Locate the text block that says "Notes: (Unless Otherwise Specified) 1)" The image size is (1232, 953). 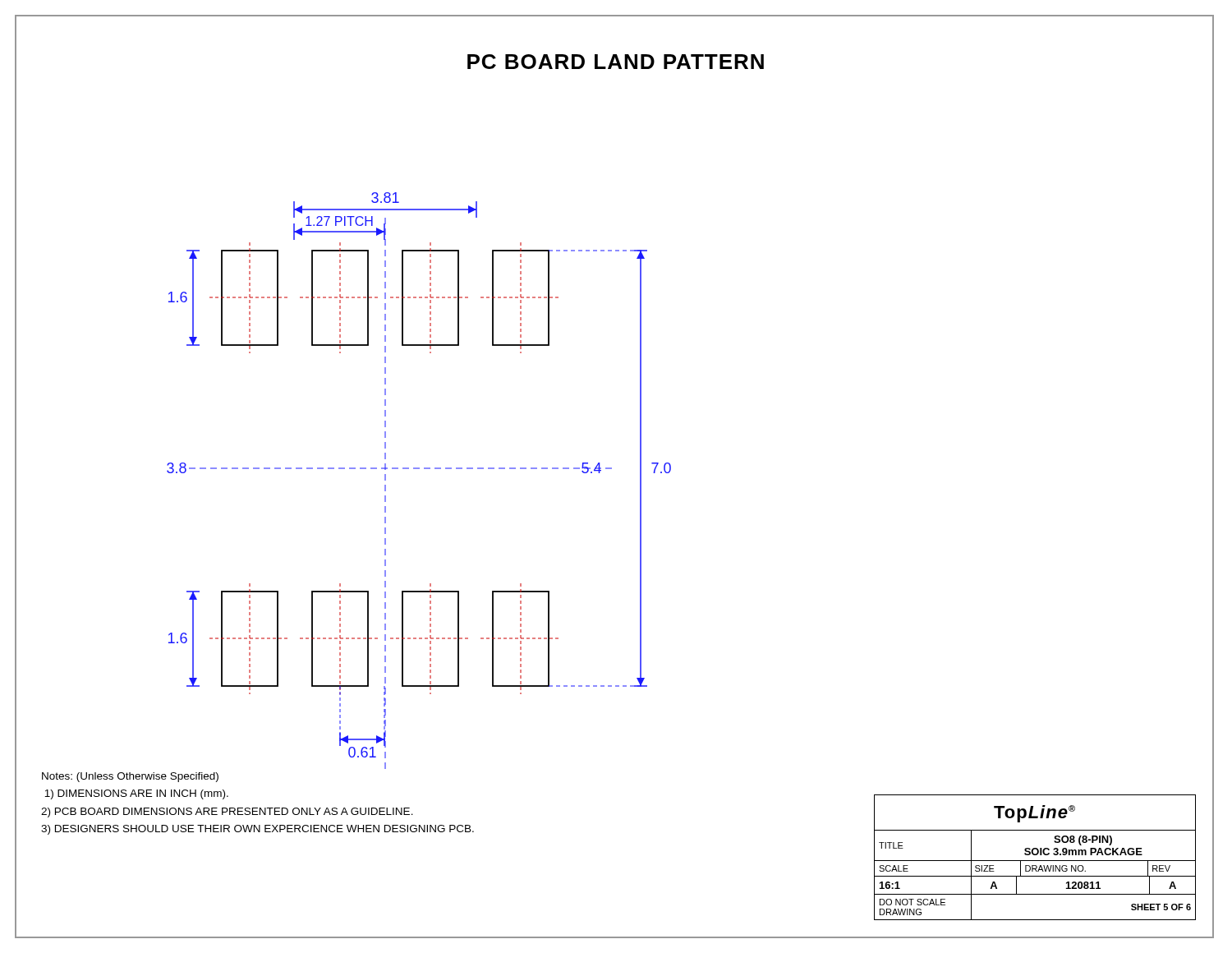pyautogui.click(x=258, y=802)
